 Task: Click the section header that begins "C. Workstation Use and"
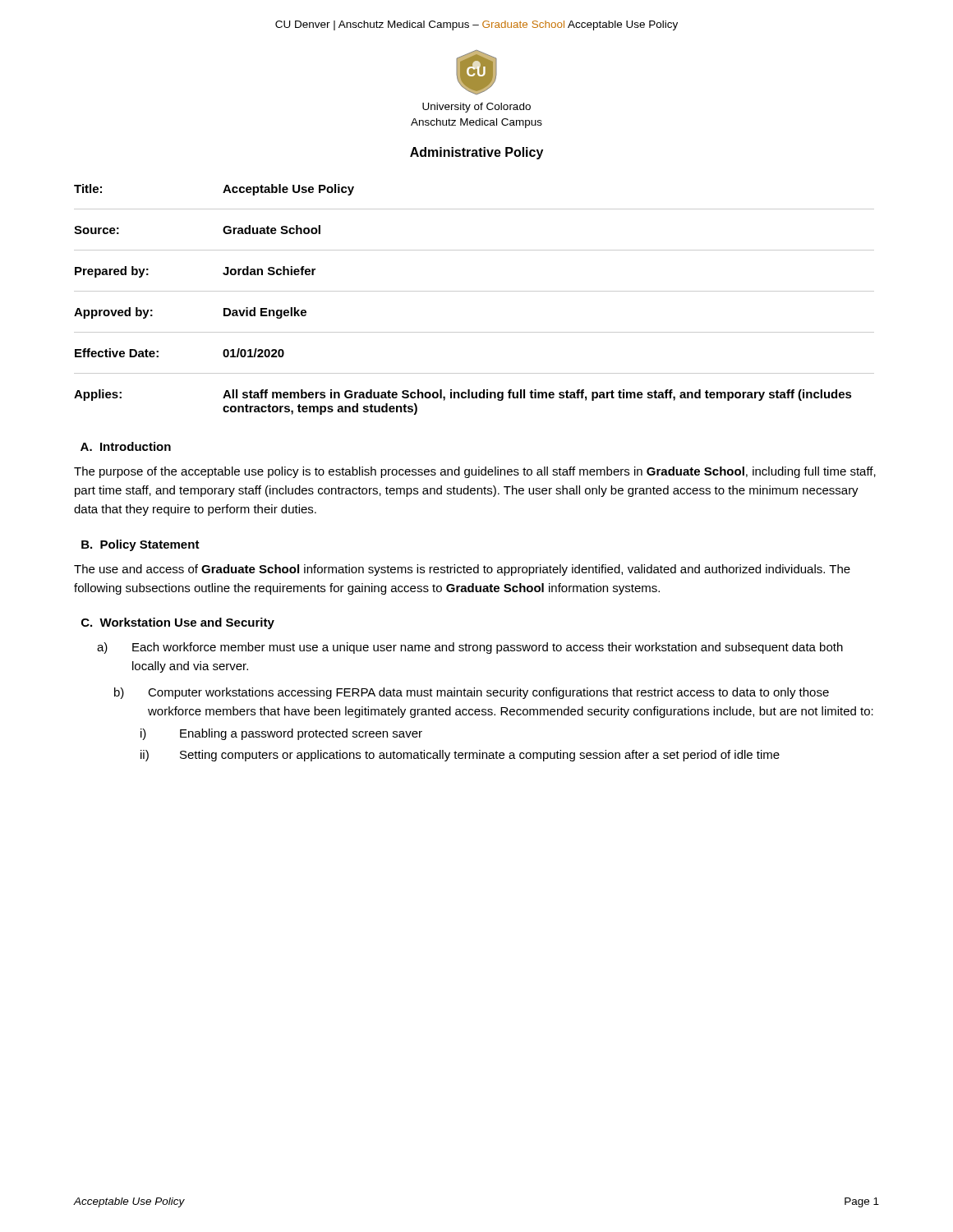(x=176, y=622)
